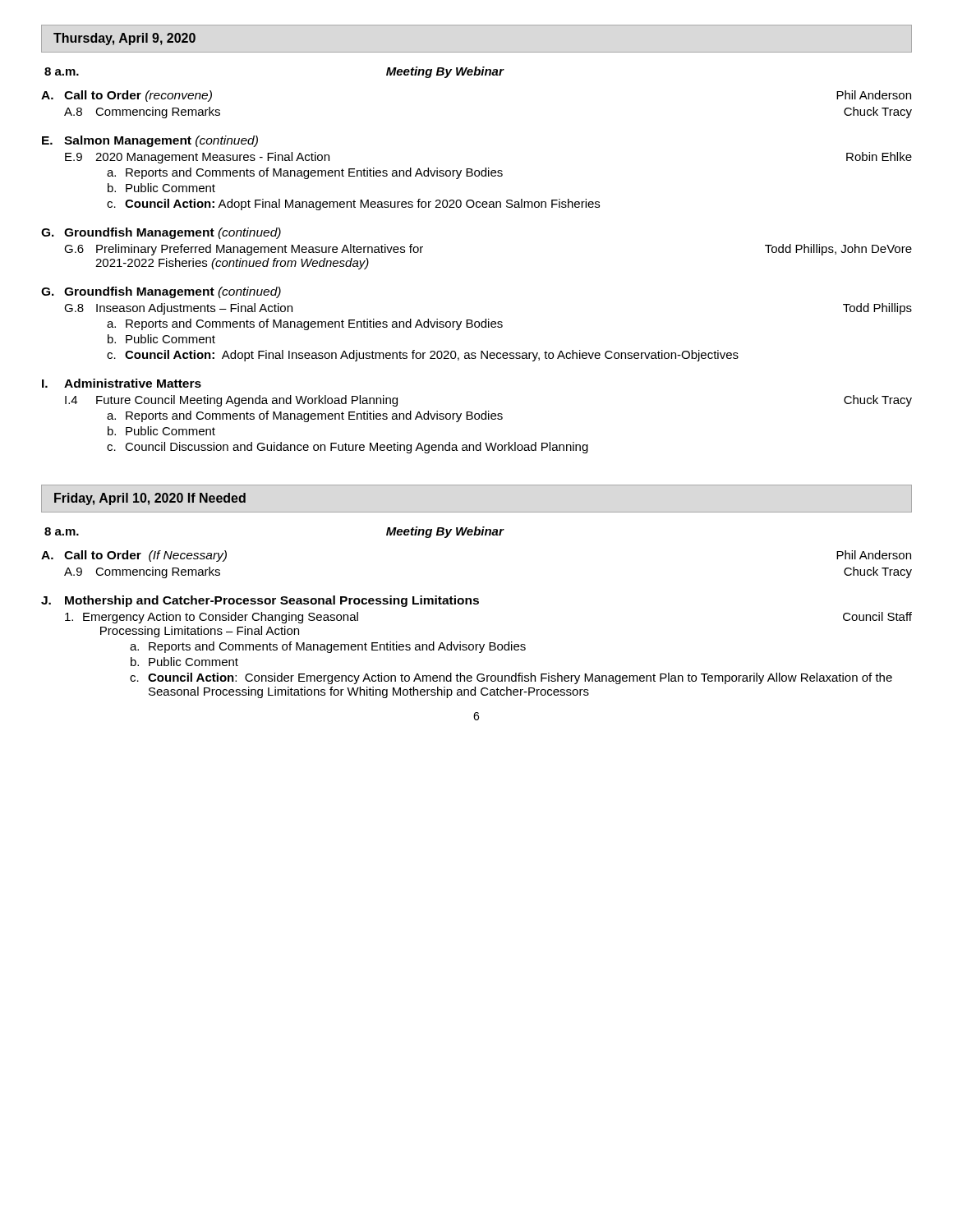Locate the text block that says "G. Groundfish Management (continued) G.8 Inseason Adjustments"
The image size is (953, 1232).
click(x=476, y=323)
